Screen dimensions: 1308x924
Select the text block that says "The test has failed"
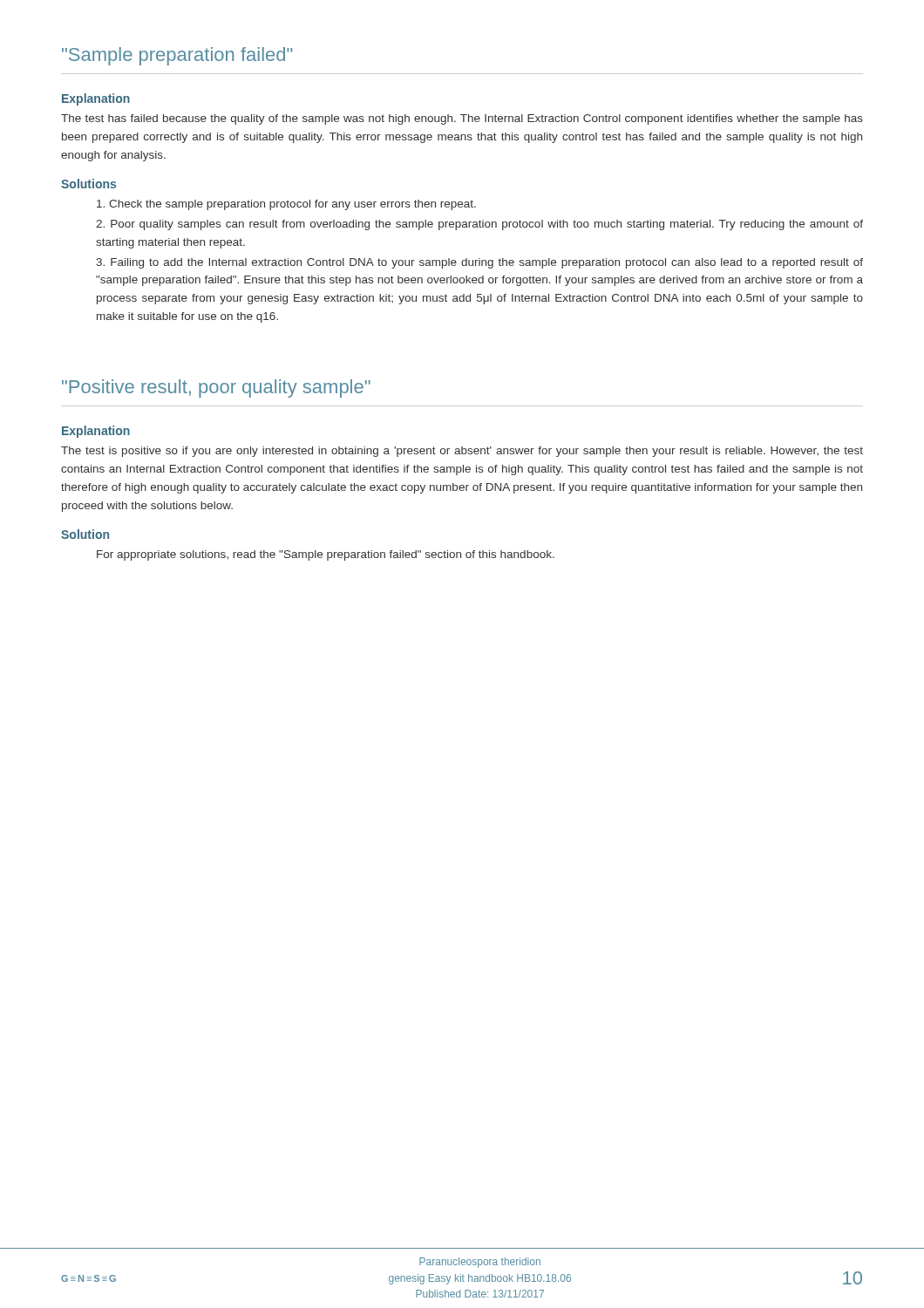coord(462,136)
